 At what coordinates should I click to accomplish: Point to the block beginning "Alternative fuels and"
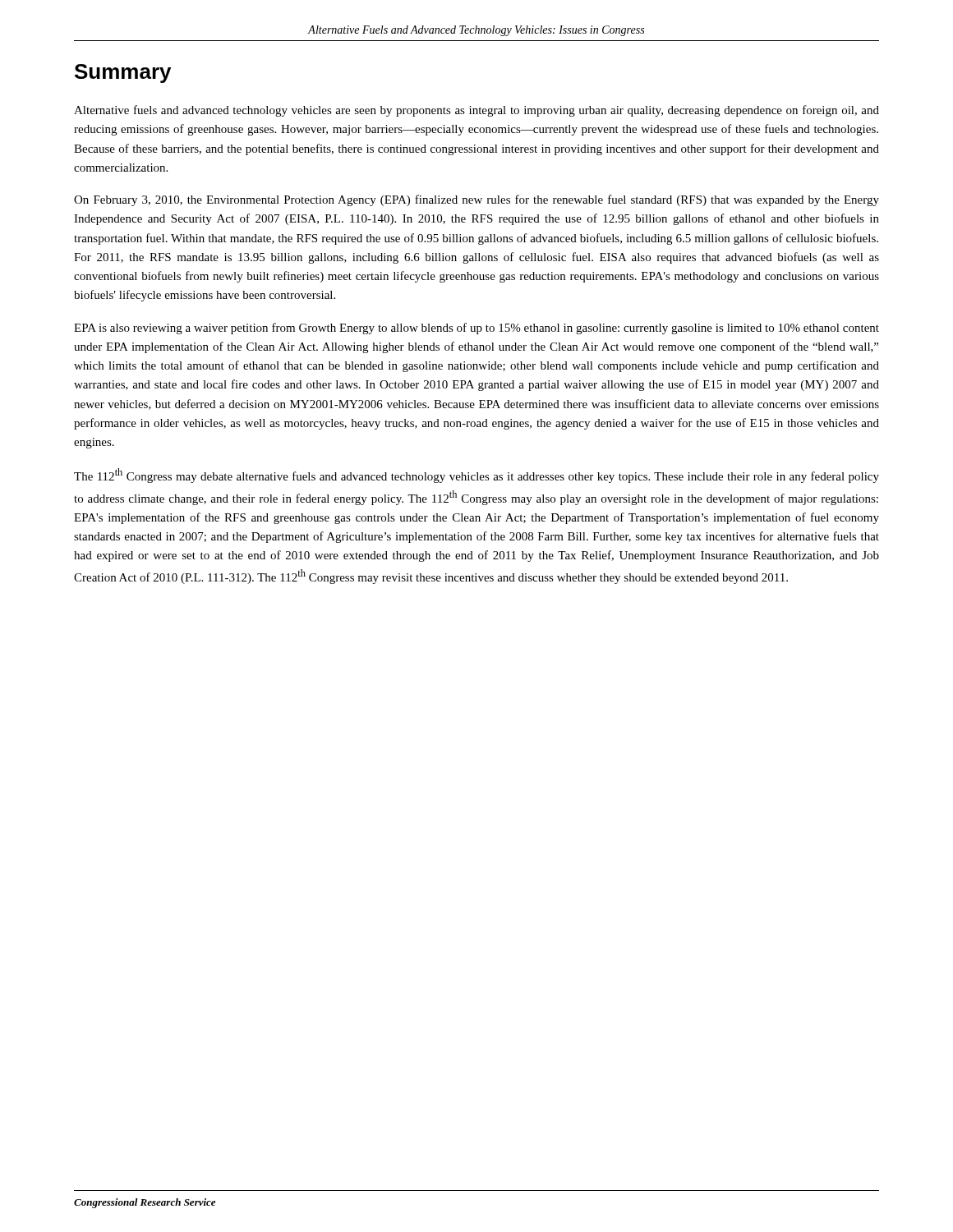476,139
